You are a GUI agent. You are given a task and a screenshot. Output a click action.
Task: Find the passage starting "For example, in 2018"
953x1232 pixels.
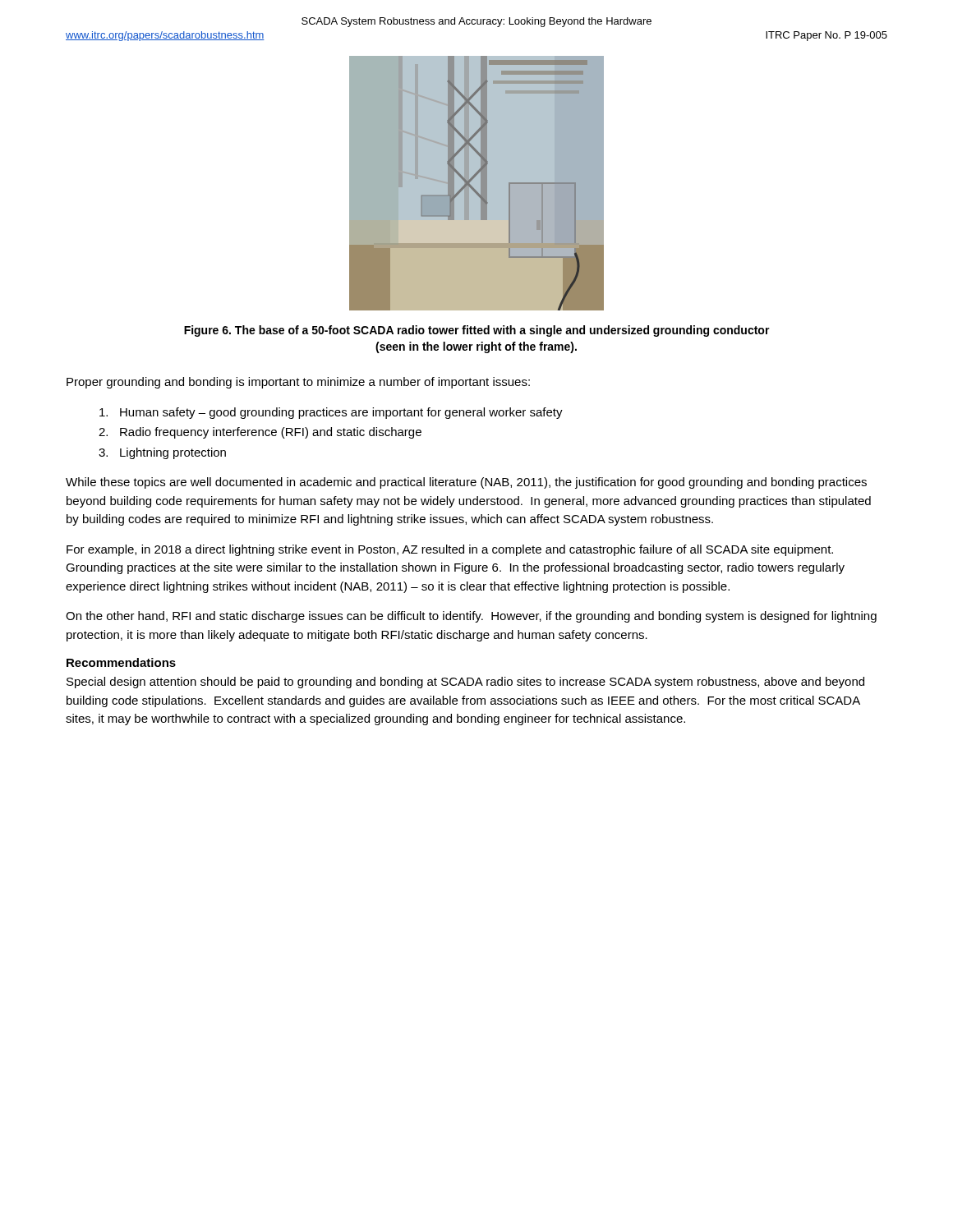coord(455,567)
